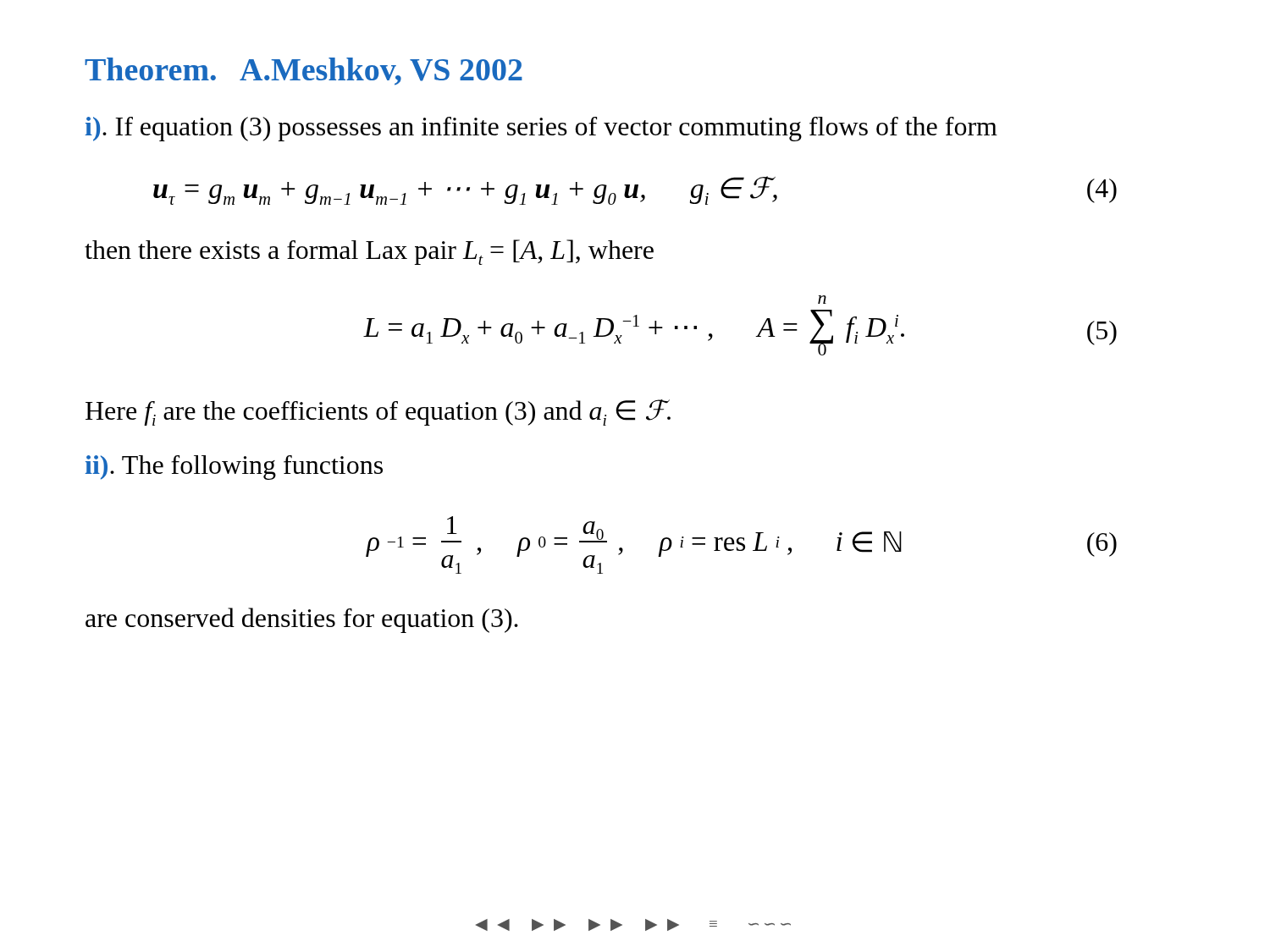Select the text block containing "Here fi are"
Image resolution: width=1270 pixels, height=952 pixels.
(x=378, y=412)
